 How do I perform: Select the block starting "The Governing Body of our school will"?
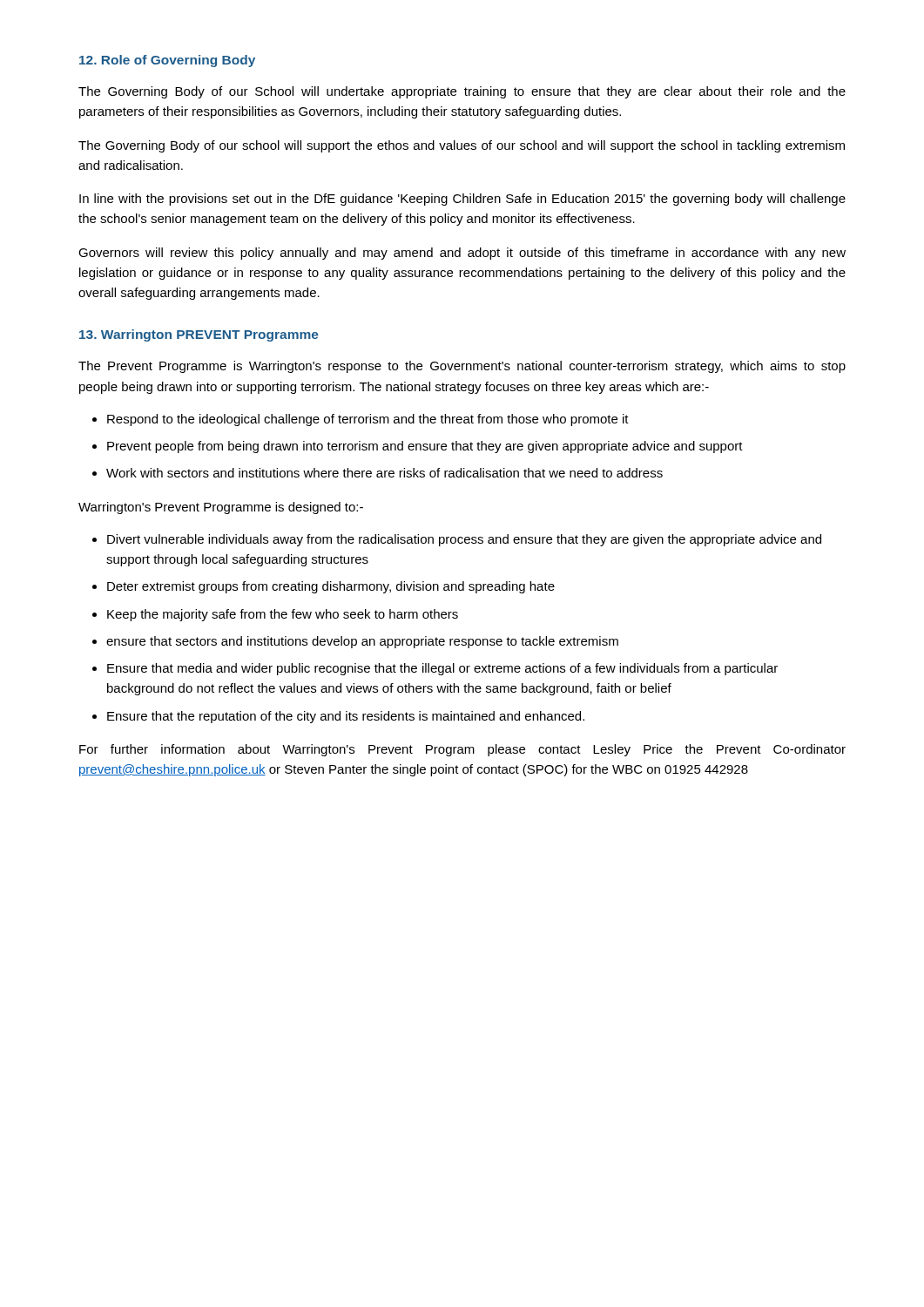(462, 155)
